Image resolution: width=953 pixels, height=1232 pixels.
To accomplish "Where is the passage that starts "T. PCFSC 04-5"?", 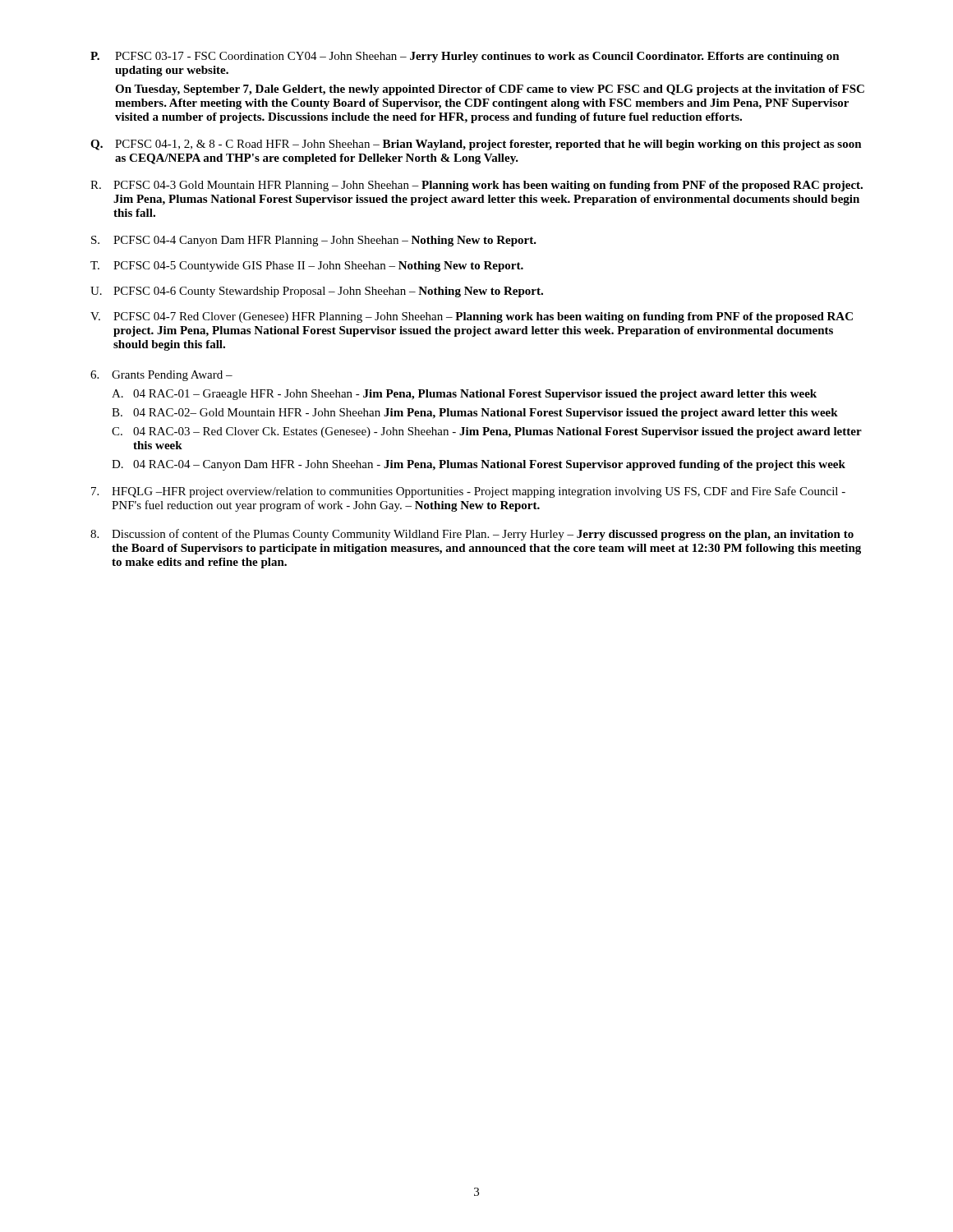I will [481, 266].
